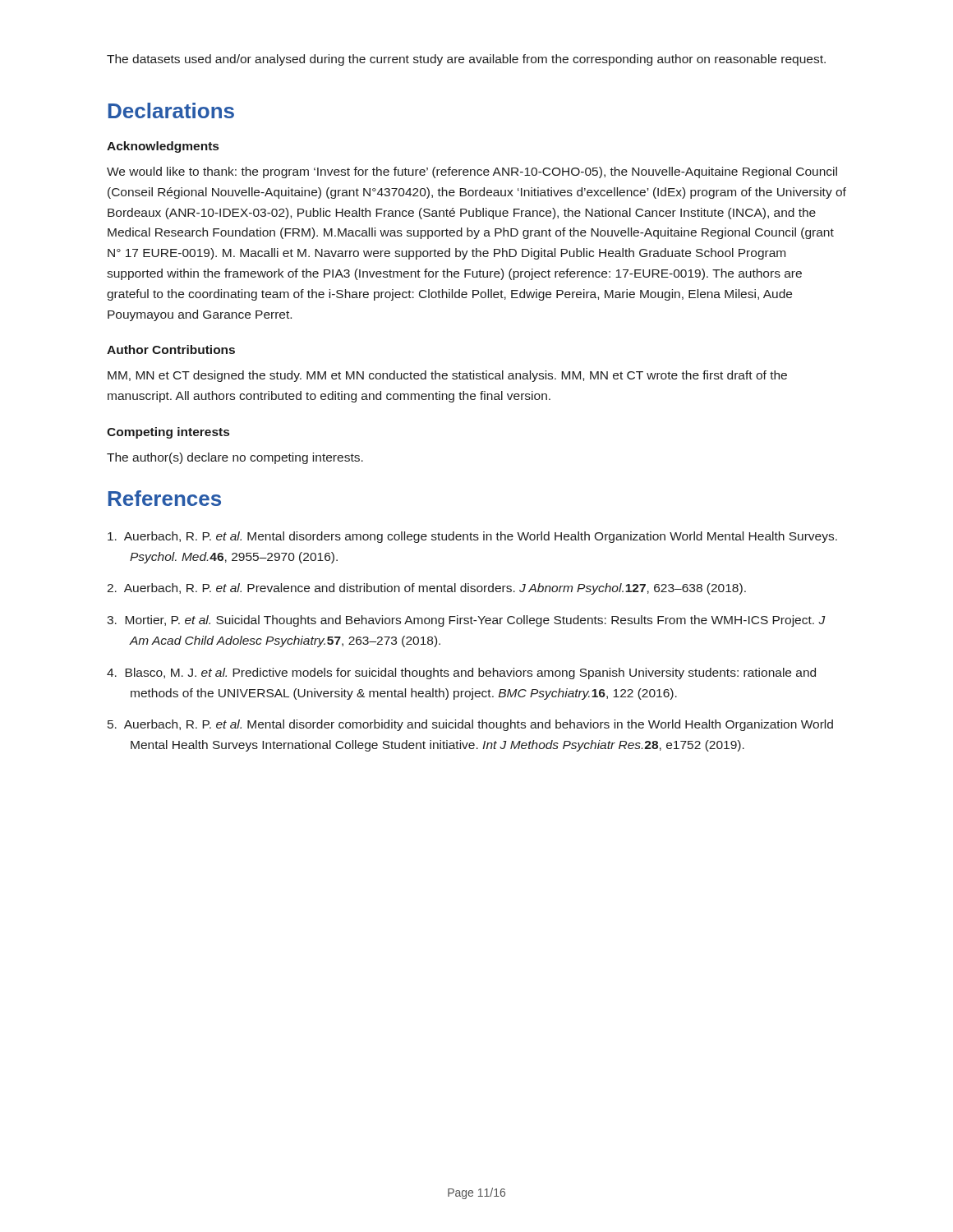Find the section header containing "Author Contributions"
953x1232 pixels.
click(x=171, y=350)
